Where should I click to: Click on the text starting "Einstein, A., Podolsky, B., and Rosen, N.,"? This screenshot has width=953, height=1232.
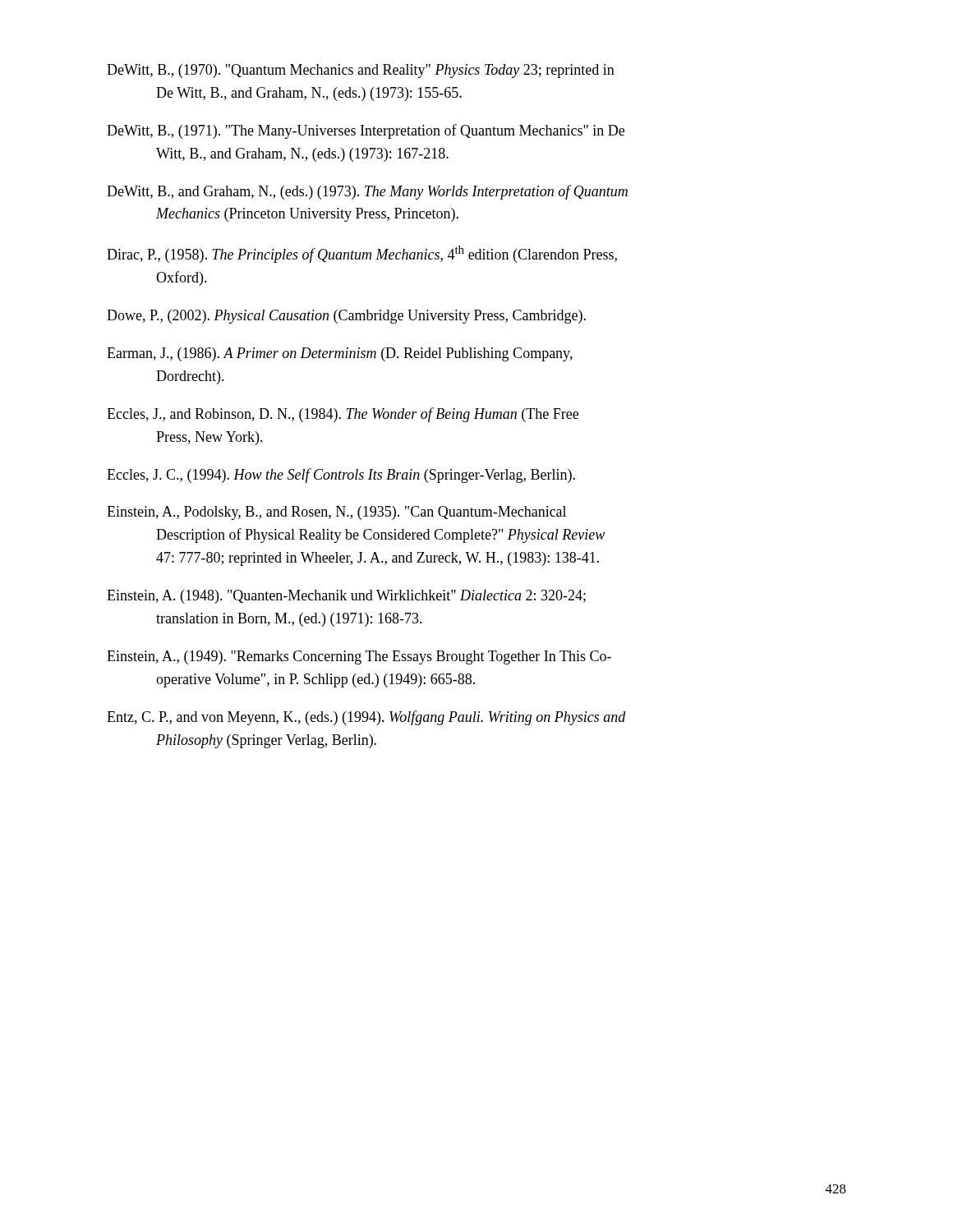point(476,537)
